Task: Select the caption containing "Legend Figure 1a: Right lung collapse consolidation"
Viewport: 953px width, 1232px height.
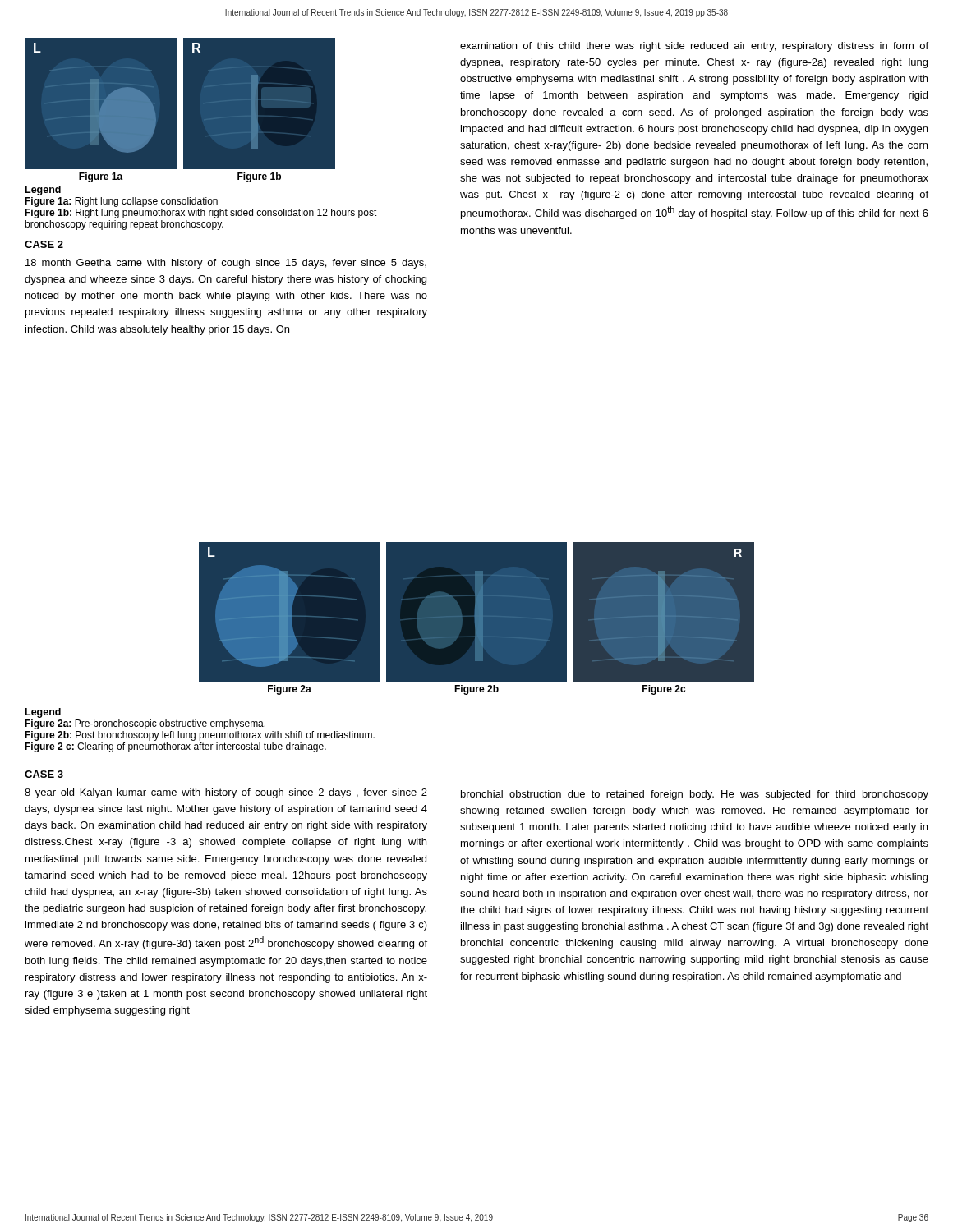Action: [x=226, y=207]
